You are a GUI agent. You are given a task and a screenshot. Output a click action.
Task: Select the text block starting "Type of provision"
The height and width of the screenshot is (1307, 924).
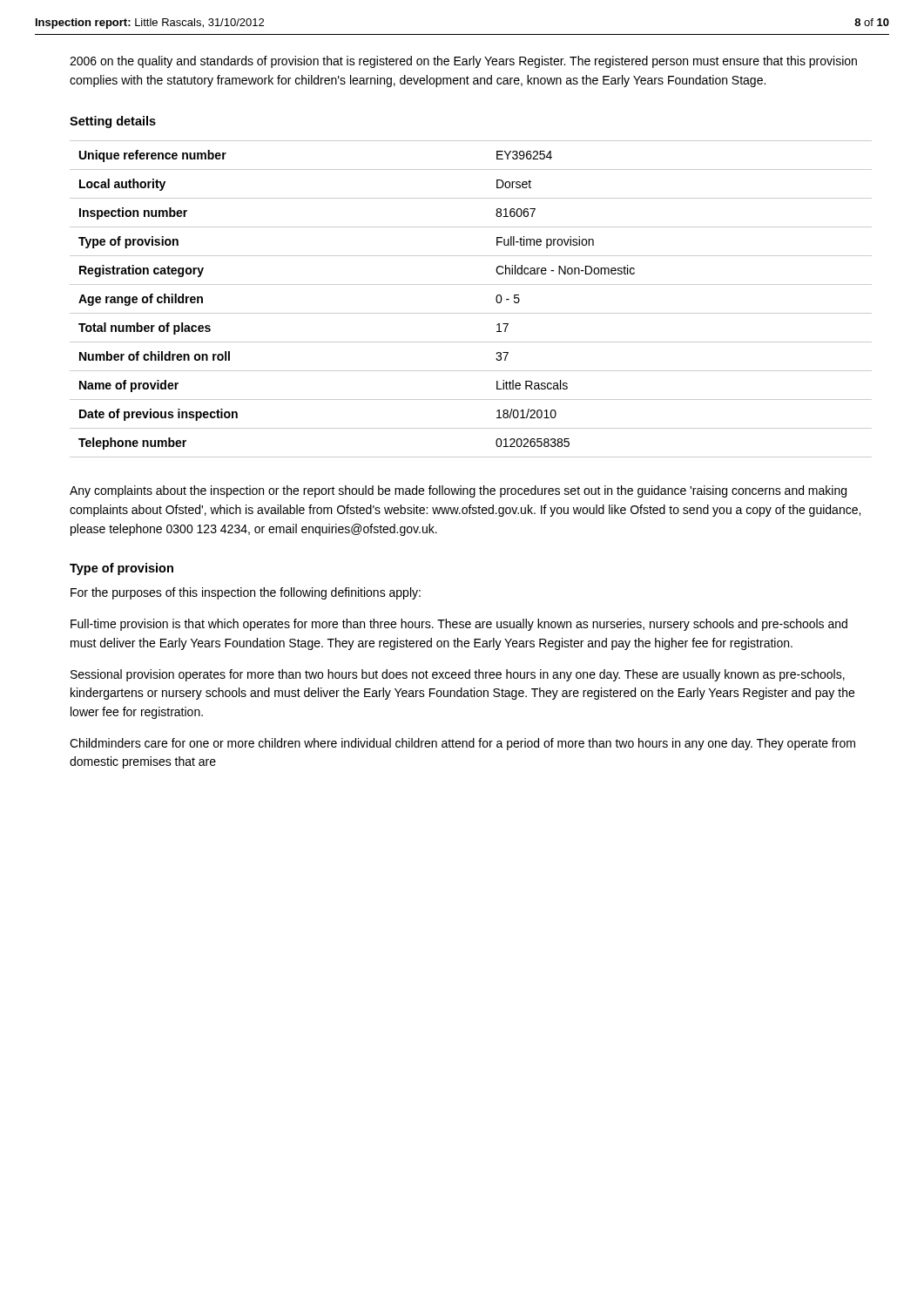[122, 568]
